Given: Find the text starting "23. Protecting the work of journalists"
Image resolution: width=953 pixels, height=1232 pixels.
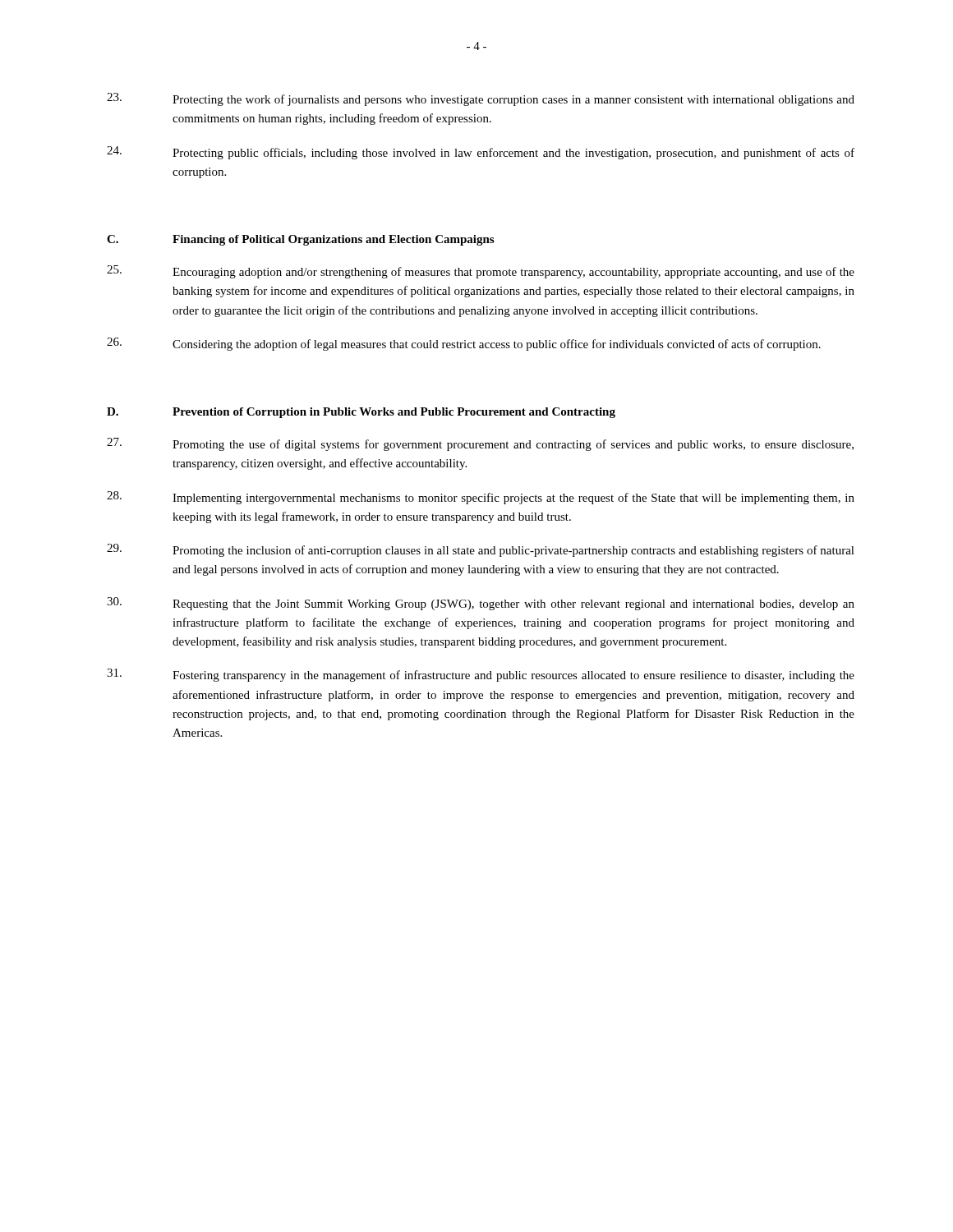Looking at the screenshot, I should [x=481, y=109].
